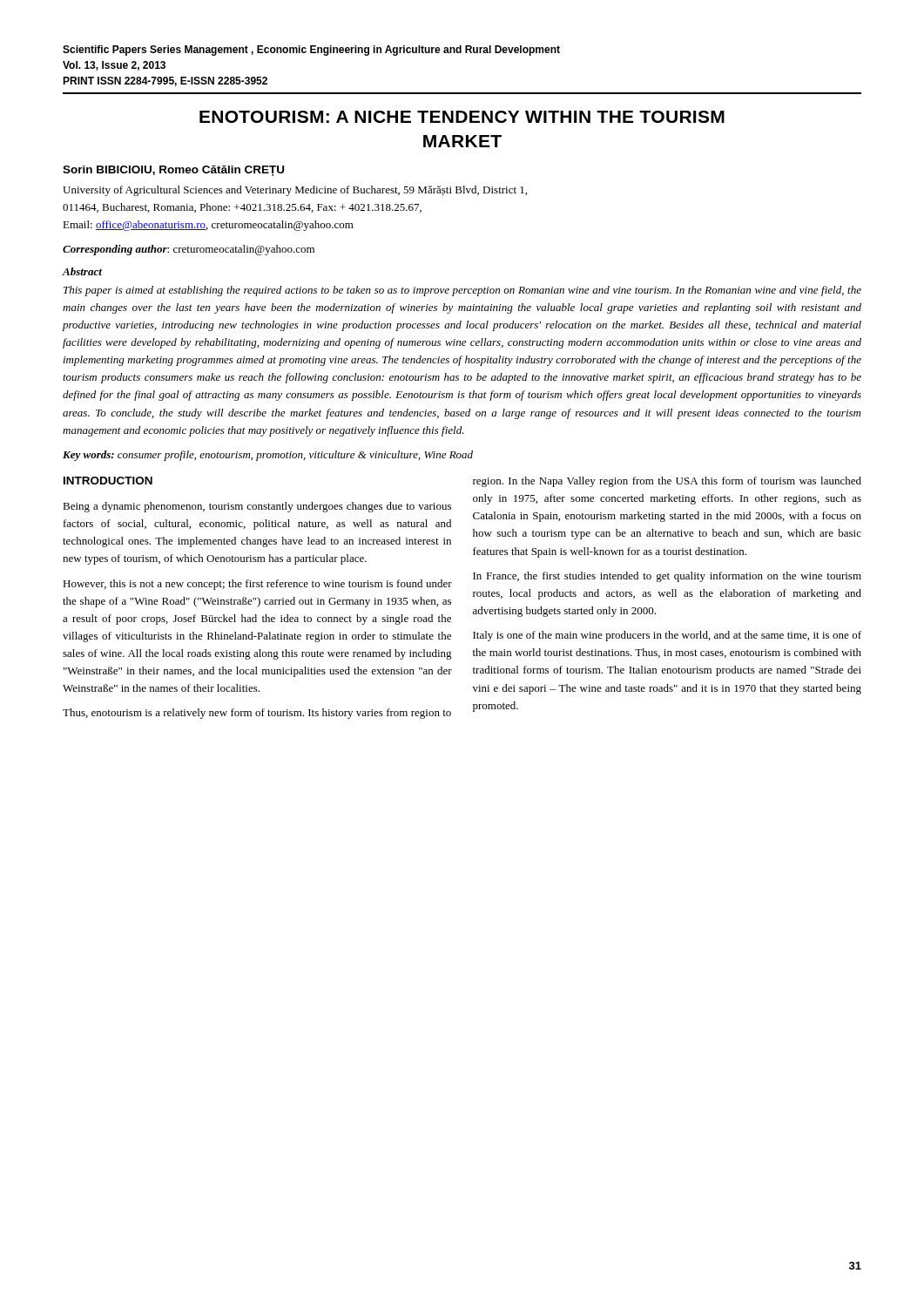Find the element starting "Being a dynamic phenomenon, tourism"
The height and width of the screenshot is (1307, 924).
click(257, 610)
